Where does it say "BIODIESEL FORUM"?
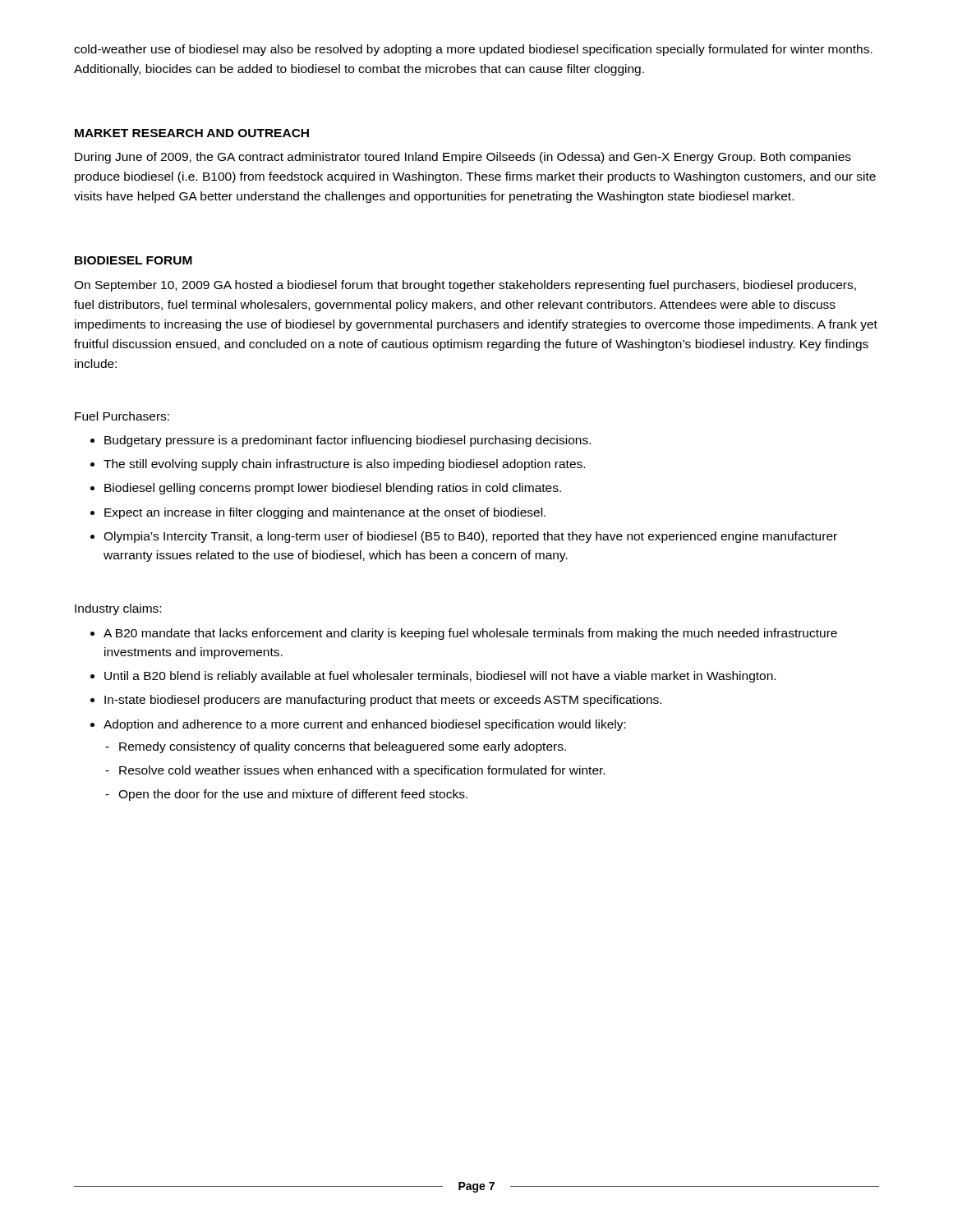Image resolution: width=953 pixels, height=1232 pixels. click(x=134, y=260)
